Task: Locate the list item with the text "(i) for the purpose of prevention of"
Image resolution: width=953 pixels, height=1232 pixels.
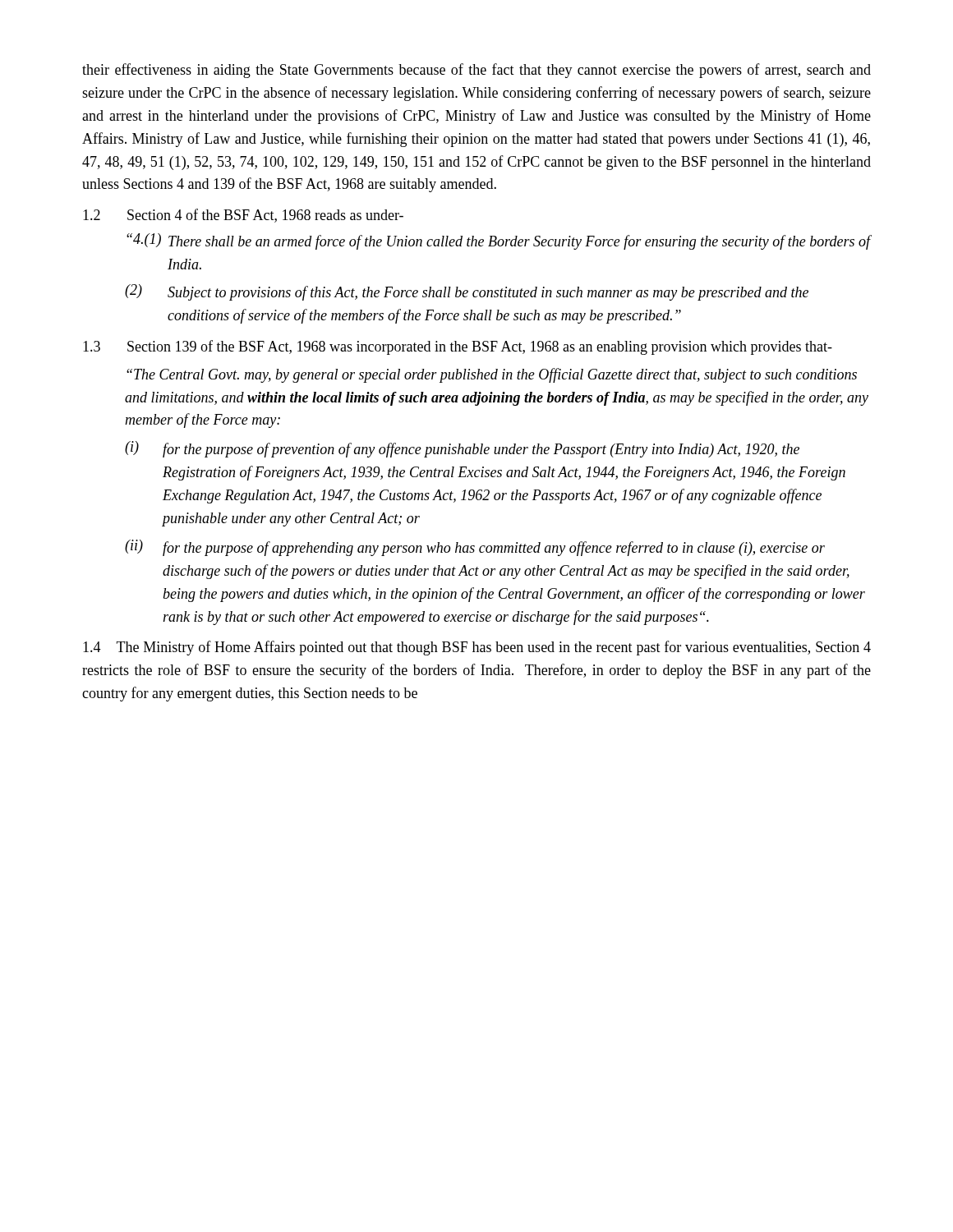Action: point(498,485)
